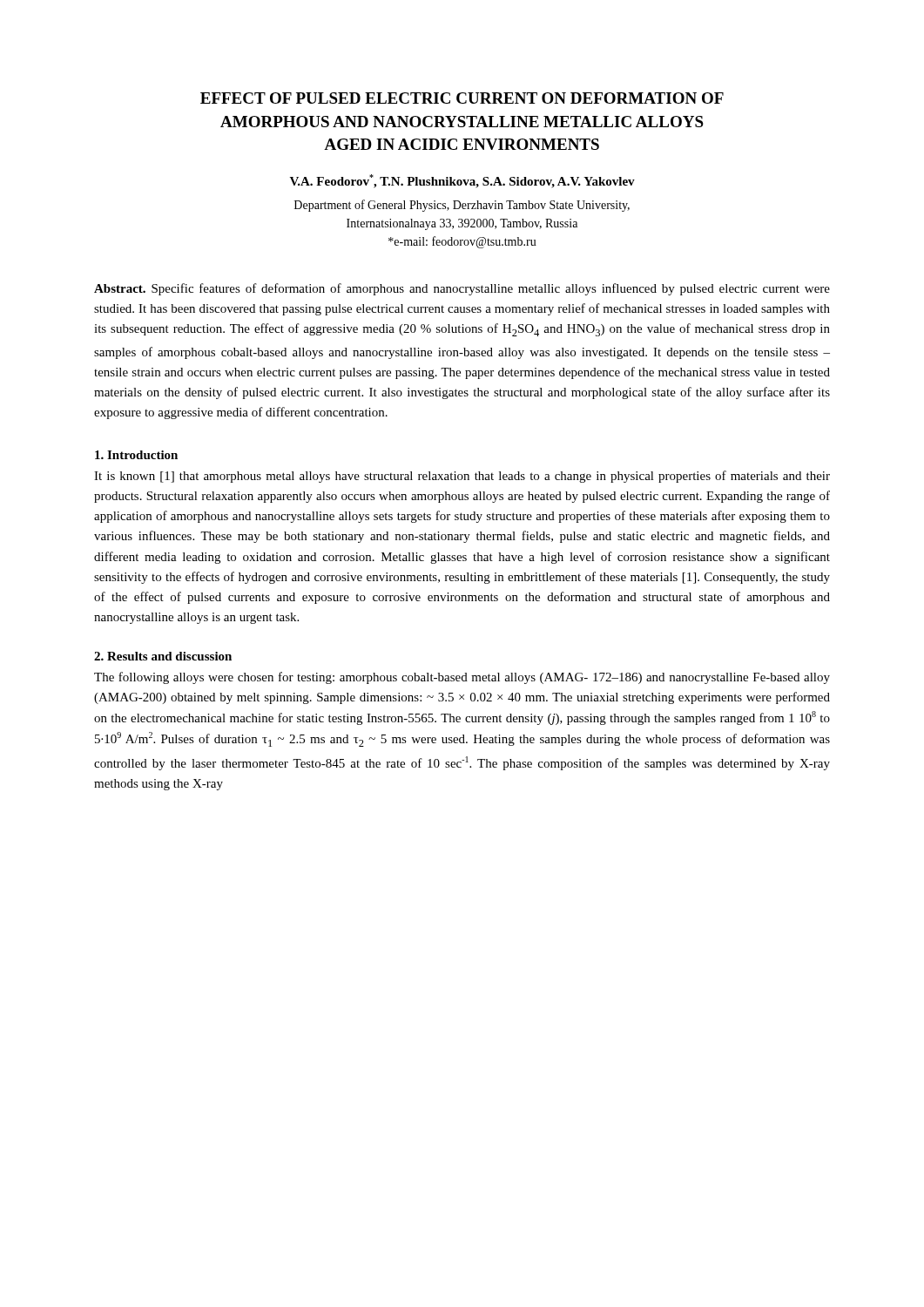
Task: Navigate to the region starting "1. Introduction"
Action: 136,455
